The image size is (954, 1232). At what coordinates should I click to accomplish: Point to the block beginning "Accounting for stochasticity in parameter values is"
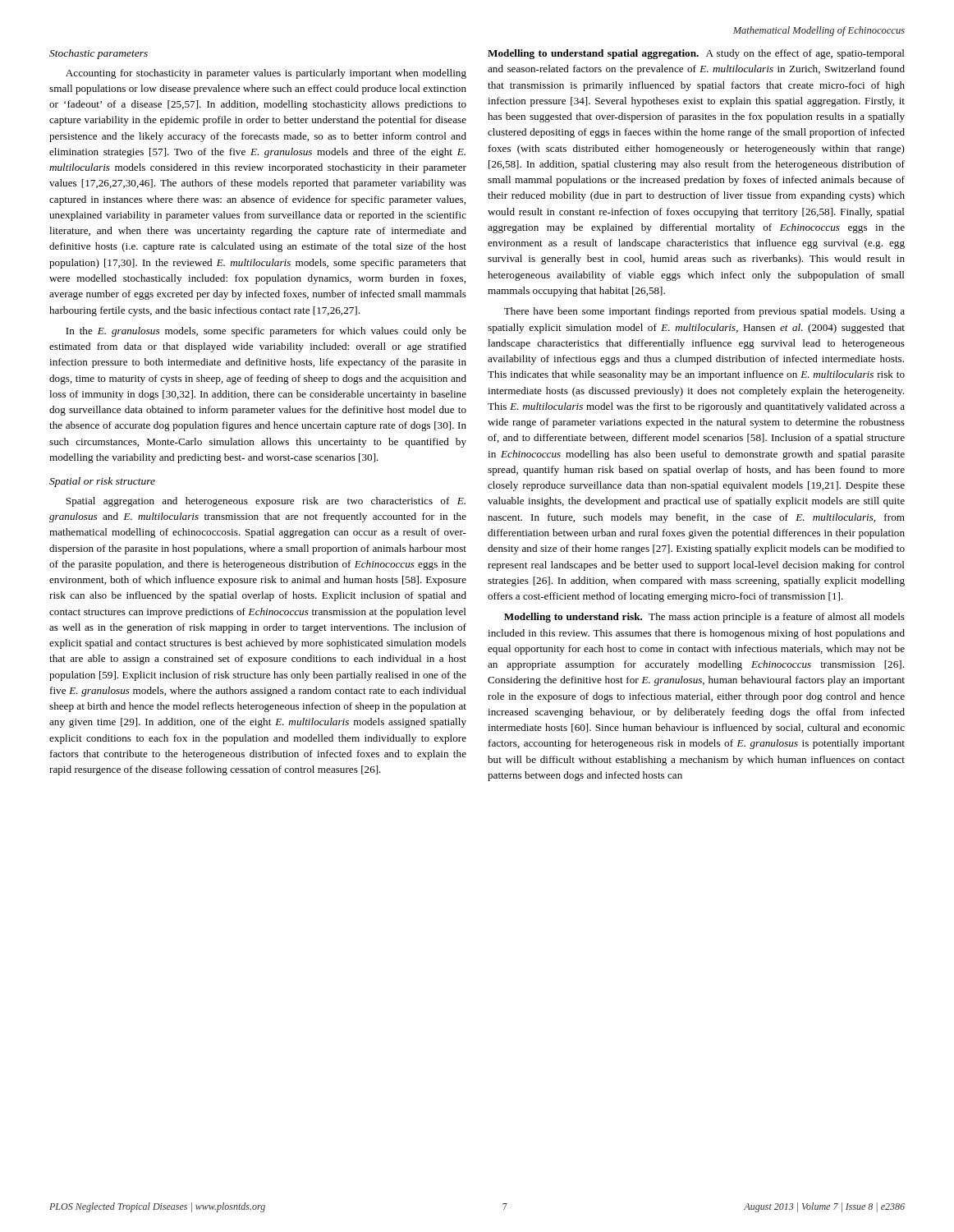(x=258, y=265)
